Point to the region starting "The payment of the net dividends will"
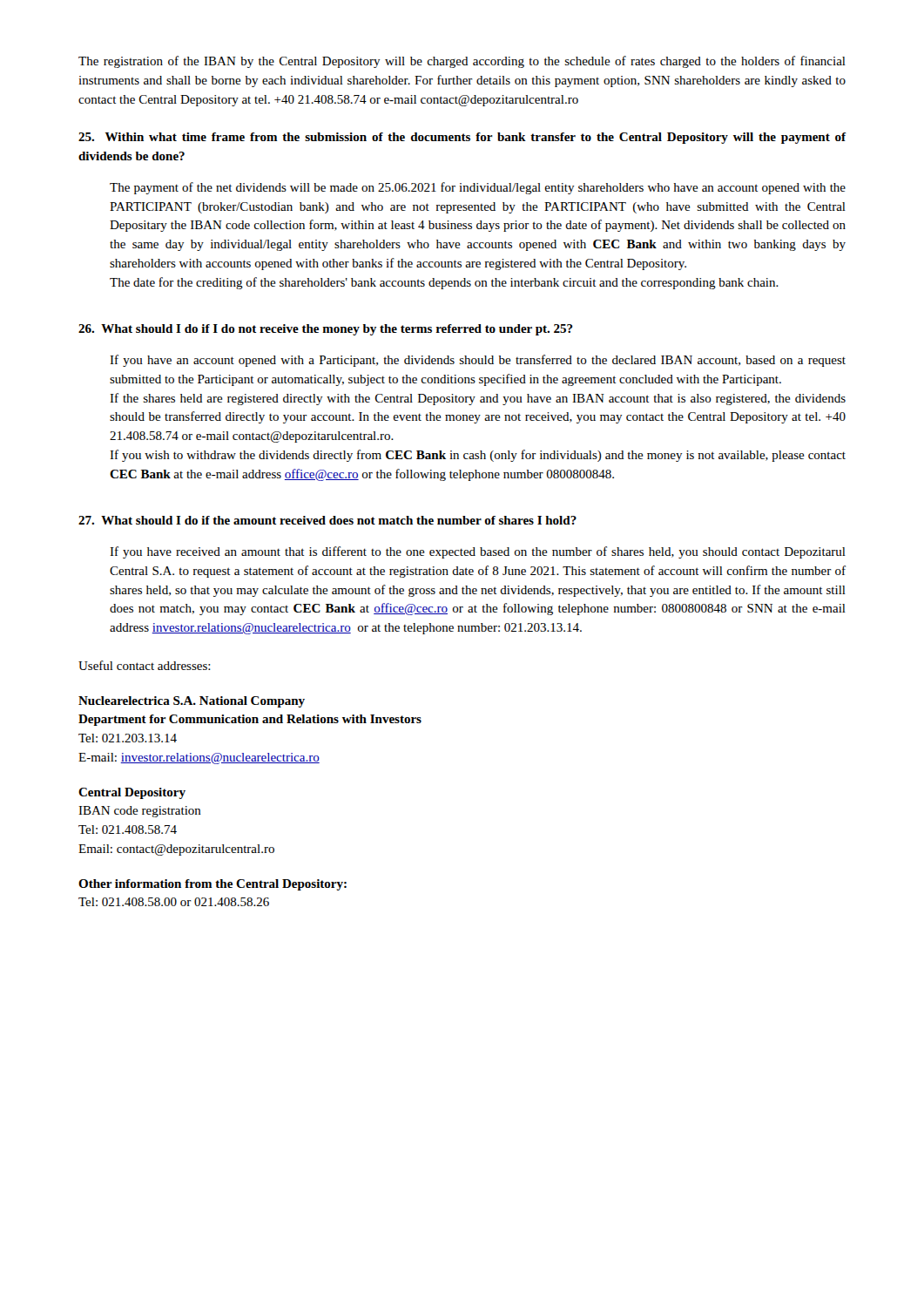This screenshot has width=924, height=1307. [478, 234]
